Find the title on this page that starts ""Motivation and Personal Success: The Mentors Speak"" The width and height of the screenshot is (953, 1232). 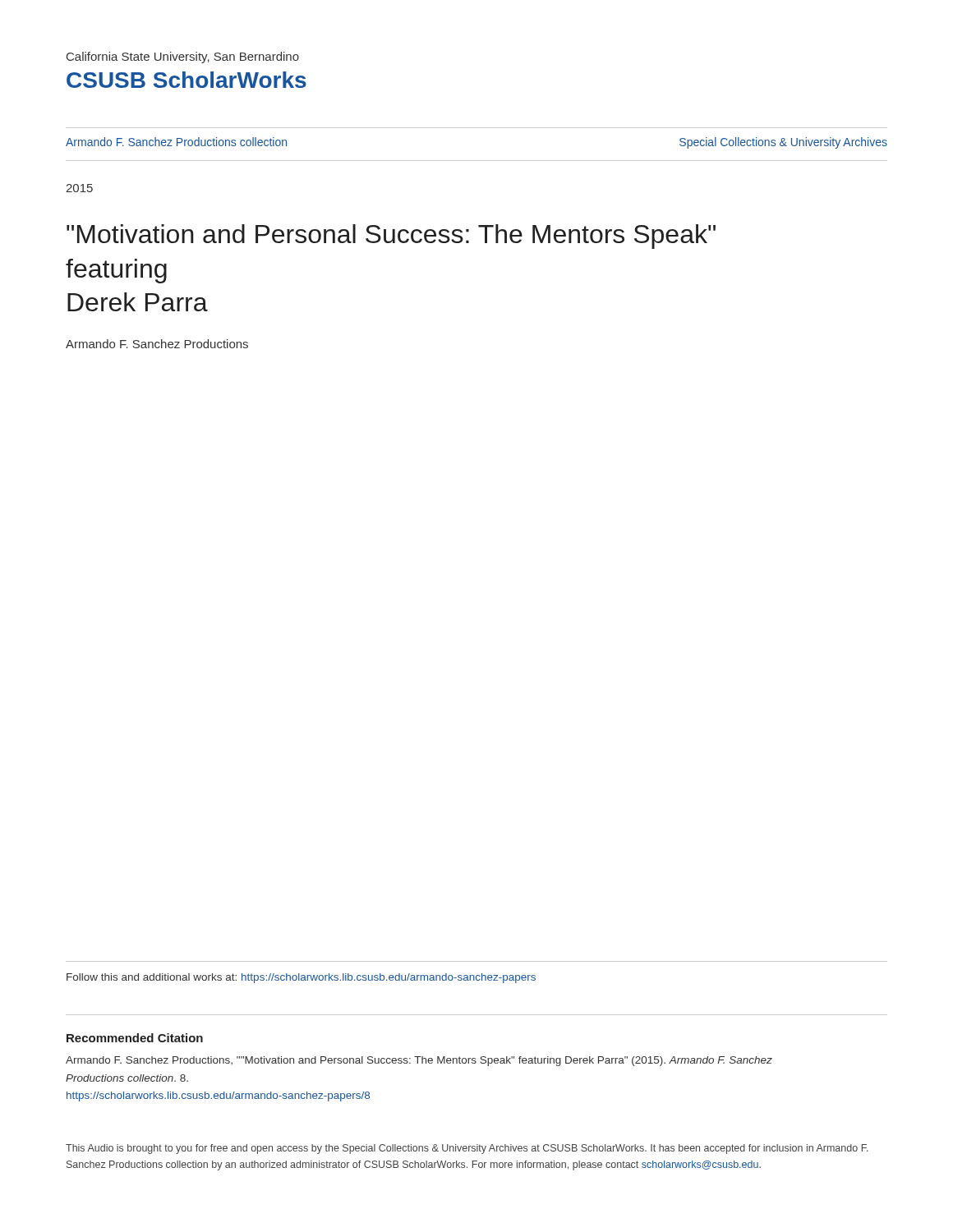391,237
